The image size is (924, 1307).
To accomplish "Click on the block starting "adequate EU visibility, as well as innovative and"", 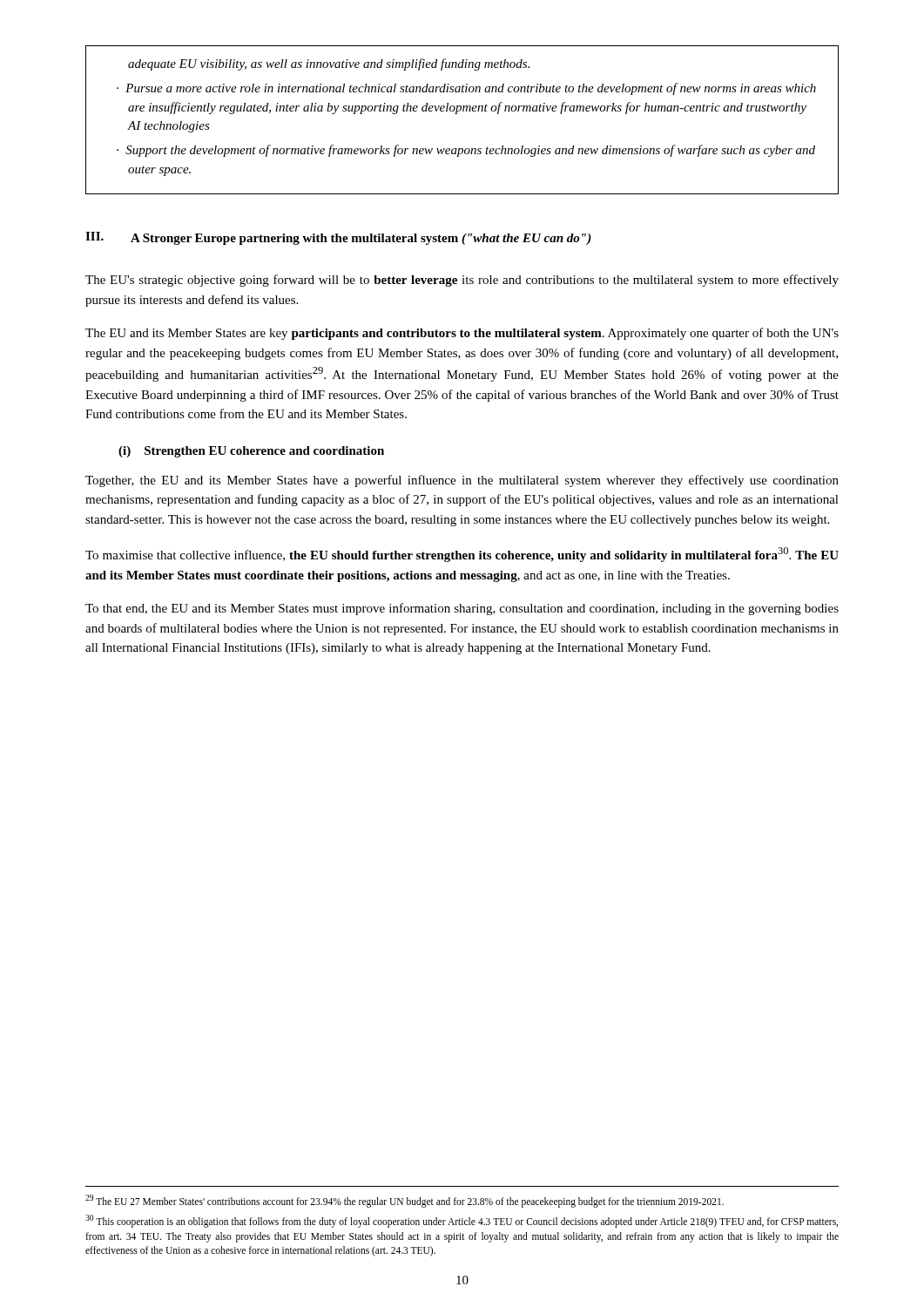I will [x=329, y=64].
